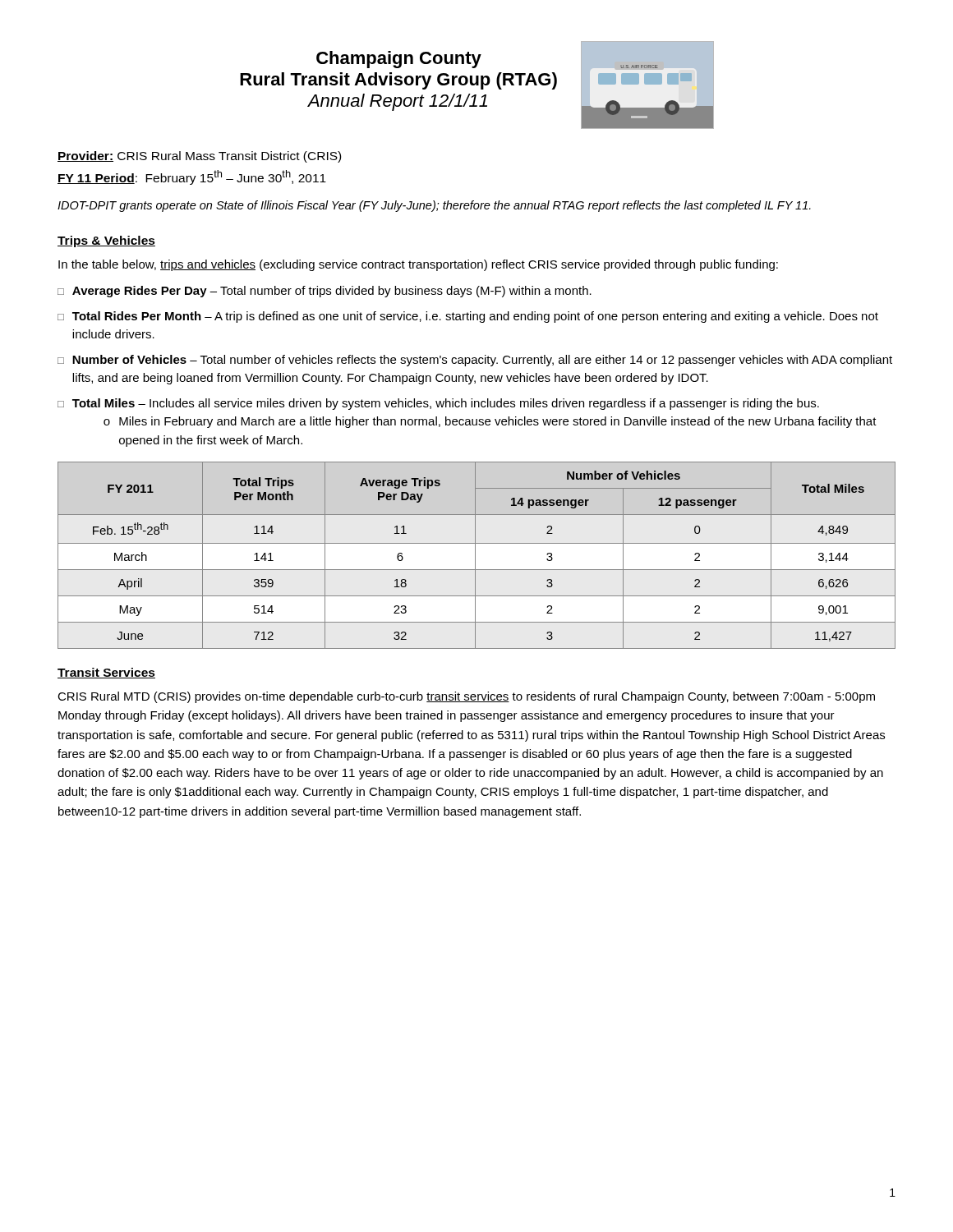Point to the element starting "IDOT-DPIT grants operate"
Screen dimensions: 1232x953
tap(435, 205)
